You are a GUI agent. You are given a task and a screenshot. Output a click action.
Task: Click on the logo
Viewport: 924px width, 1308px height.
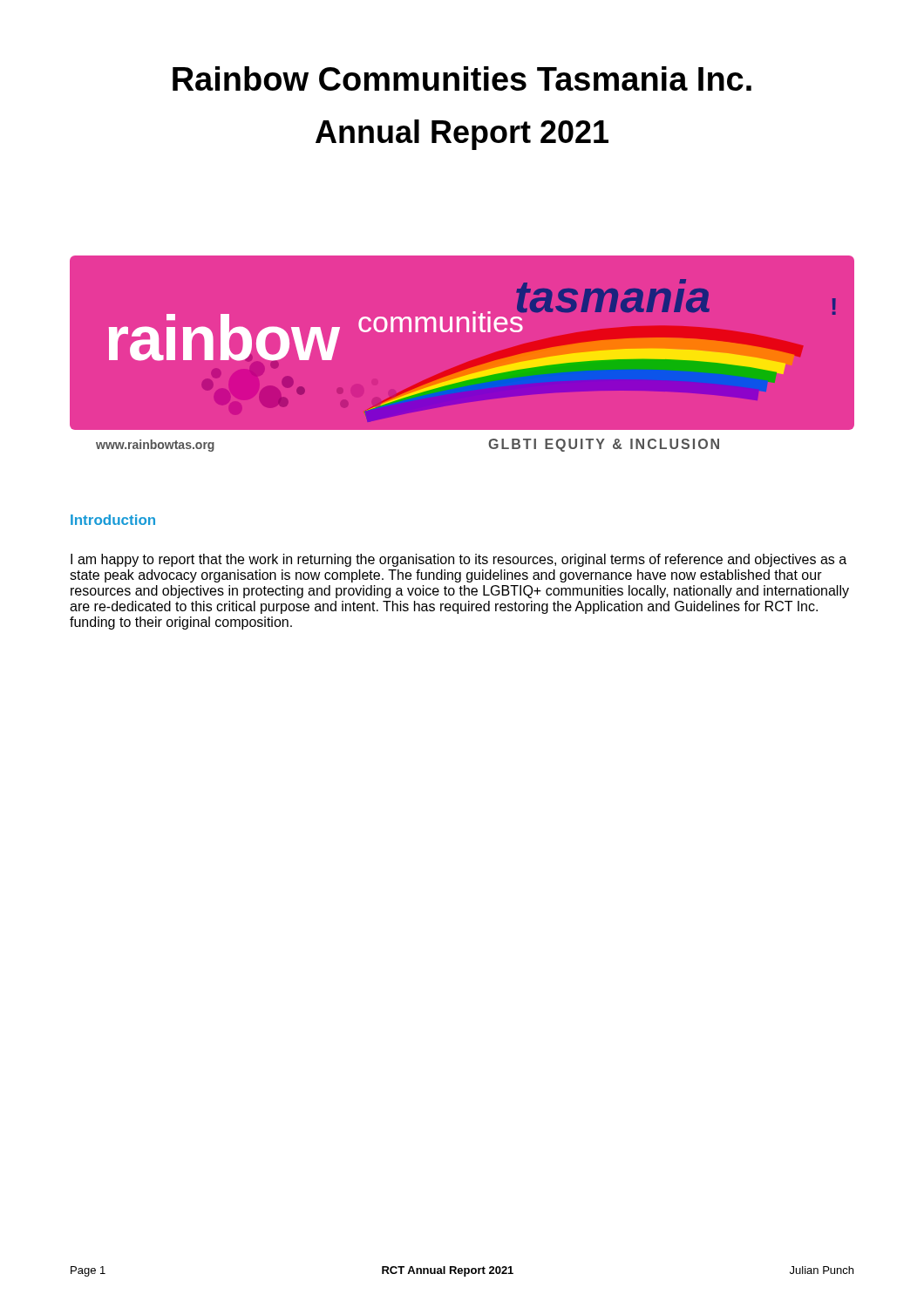pos(462,357)
